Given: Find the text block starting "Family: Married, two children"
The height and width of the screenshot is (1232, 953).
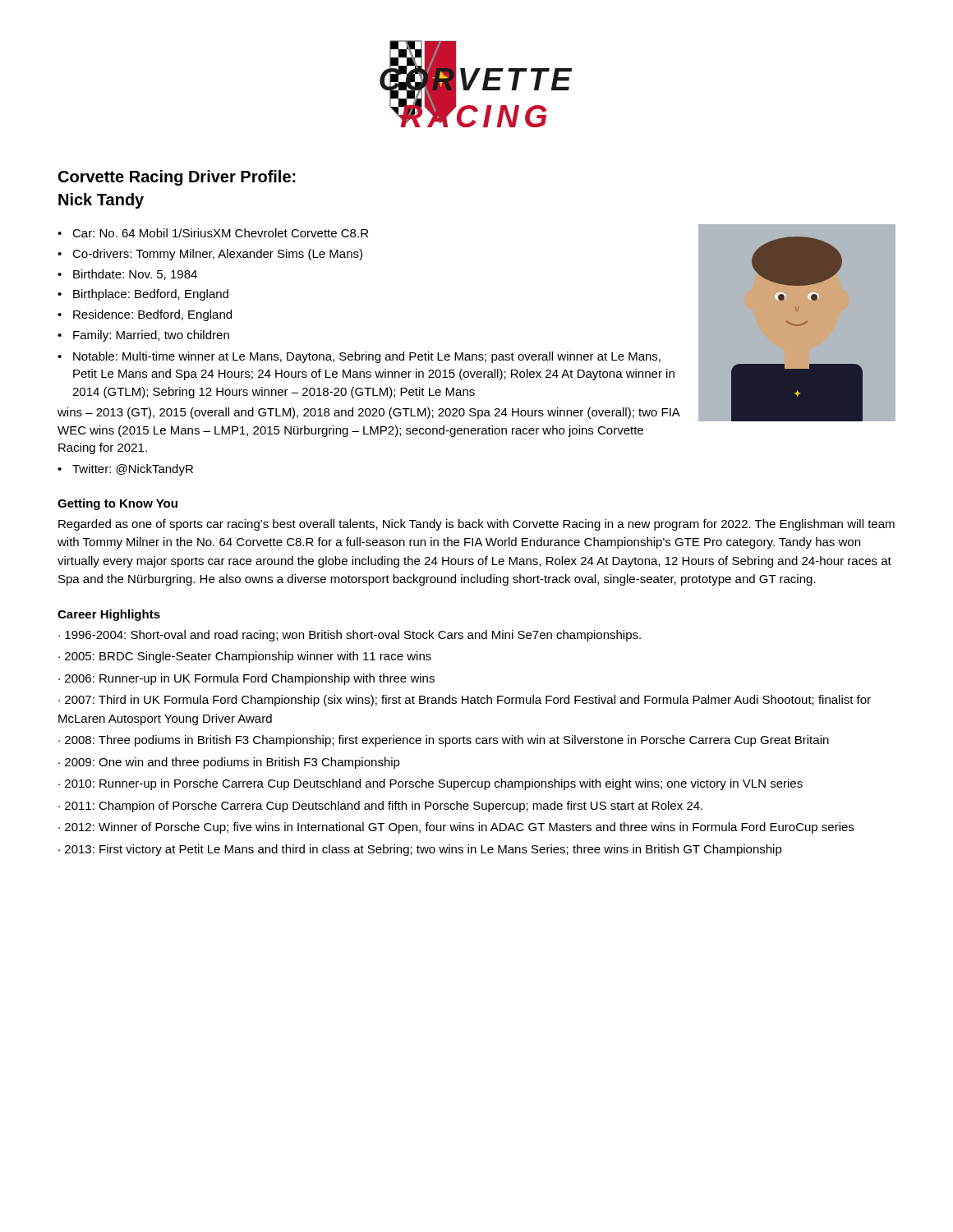Looking at the screenshot, I should [151, 334].
